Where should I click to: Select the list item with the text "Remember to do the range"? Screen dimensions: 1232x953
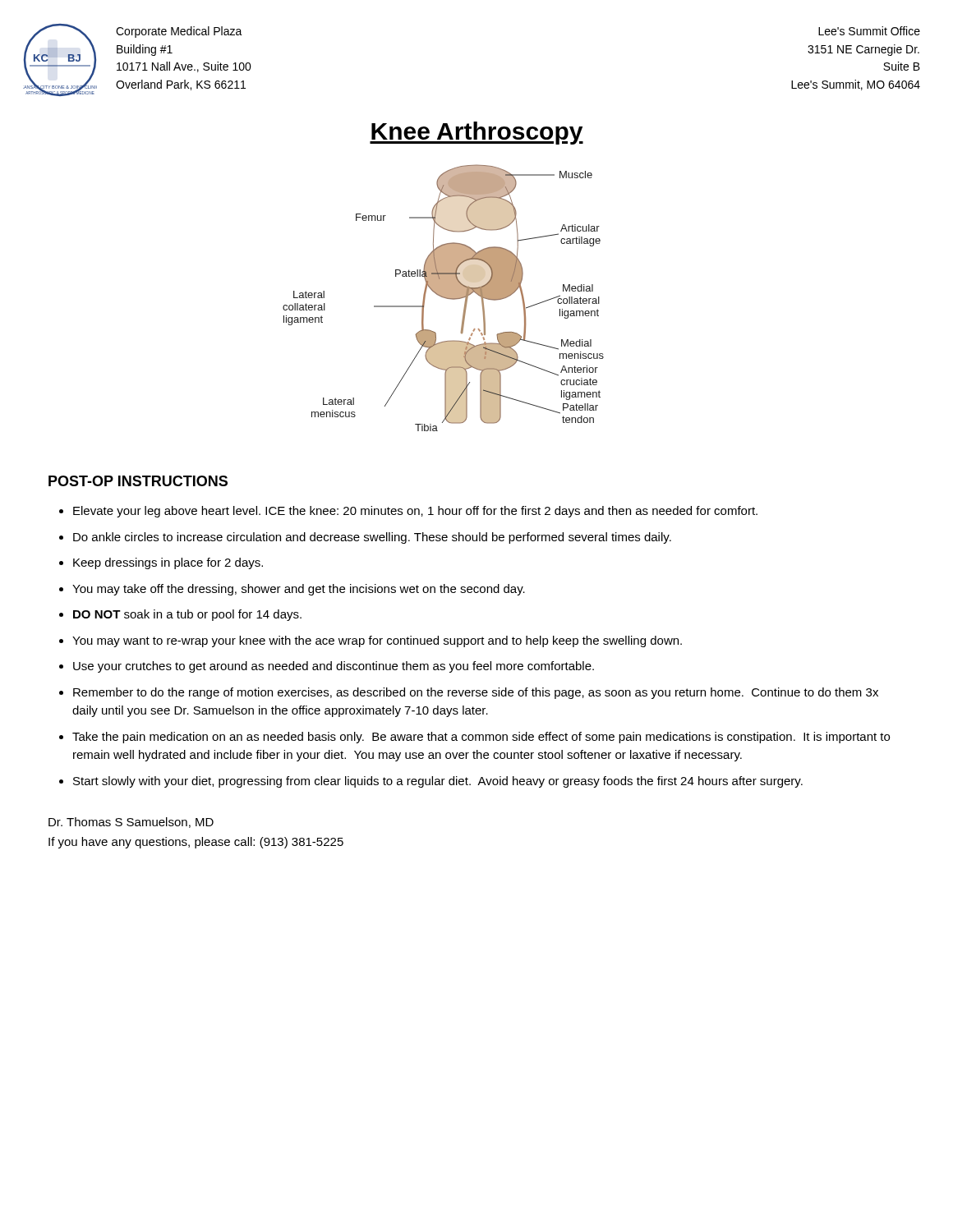click(475, 701)
